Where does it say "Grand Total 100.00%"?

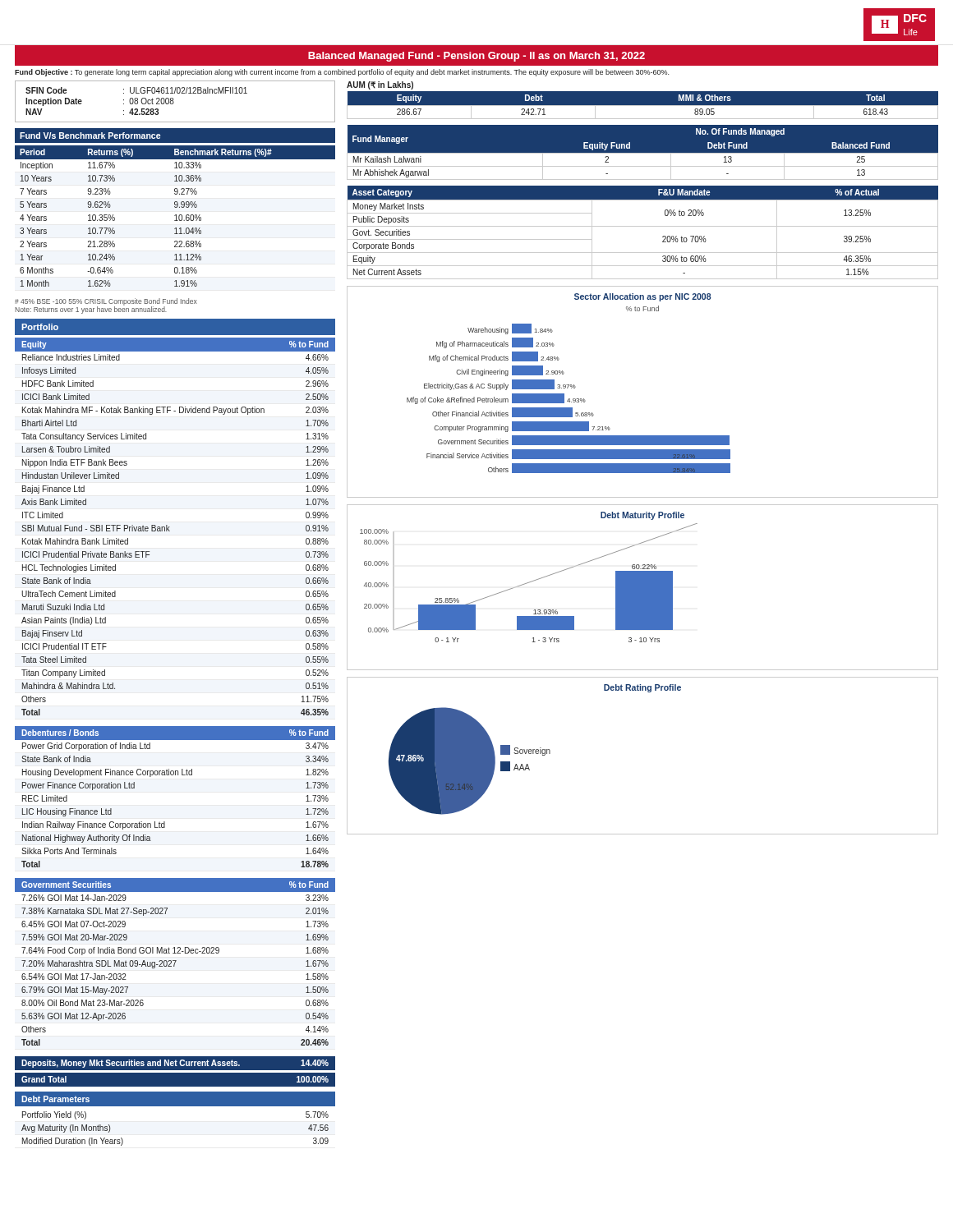(175, 1080)
